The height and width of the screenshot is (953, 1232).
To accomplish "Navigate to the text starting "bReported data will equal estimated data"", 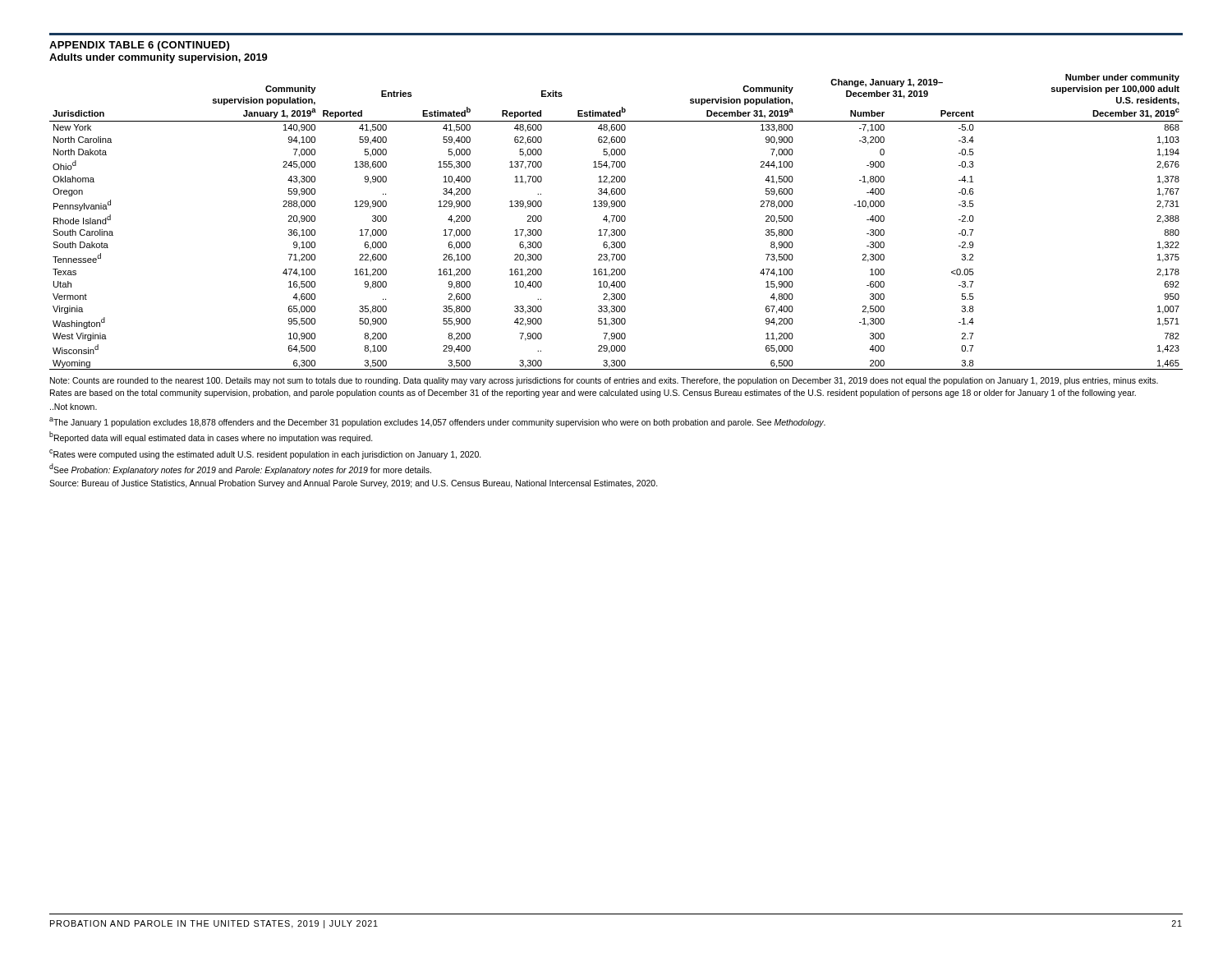I will pyautogui.click(x=211, y=437).
